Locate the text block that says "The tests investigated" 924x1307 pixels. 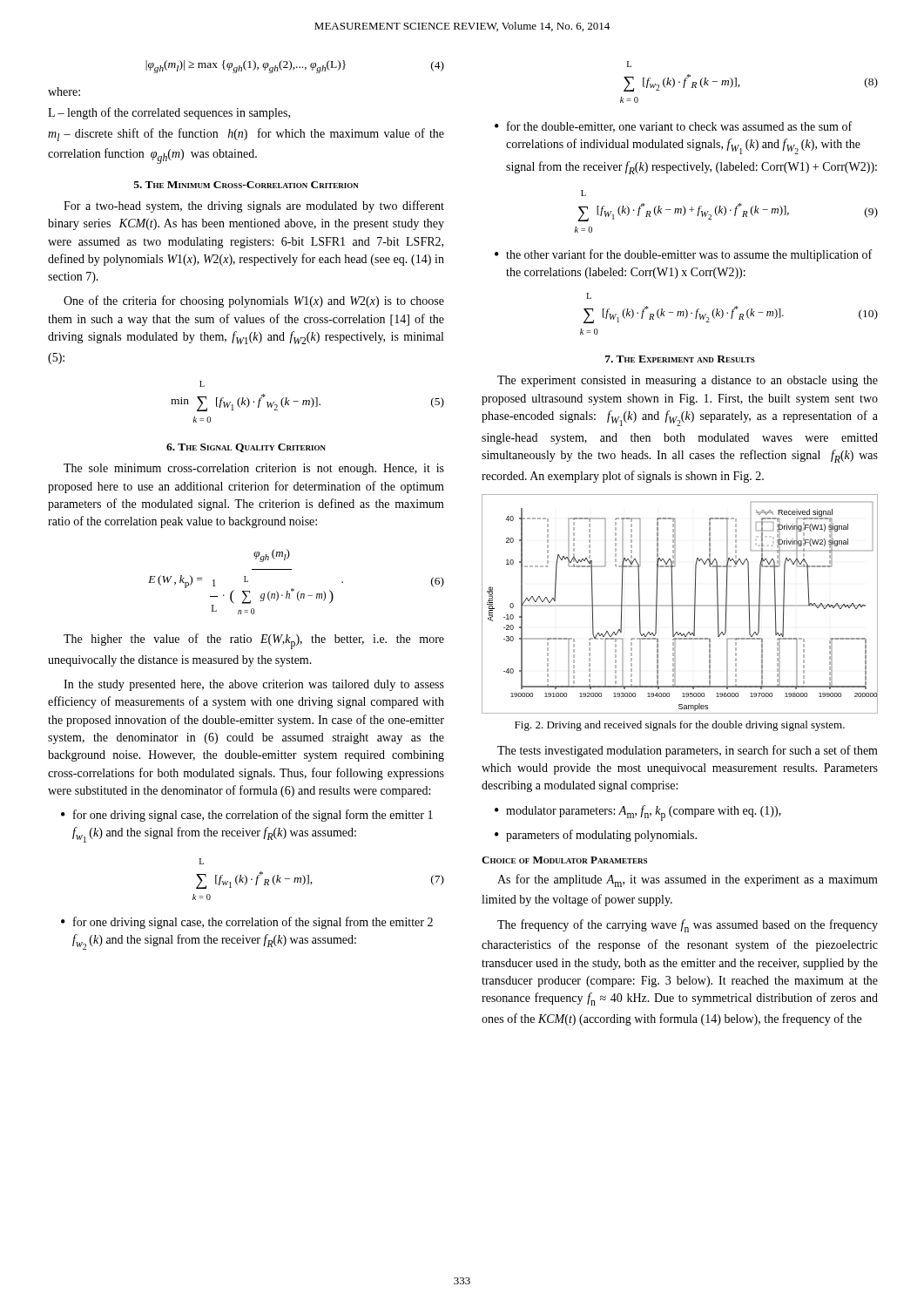pyautogui.click(x=680, y=768)
